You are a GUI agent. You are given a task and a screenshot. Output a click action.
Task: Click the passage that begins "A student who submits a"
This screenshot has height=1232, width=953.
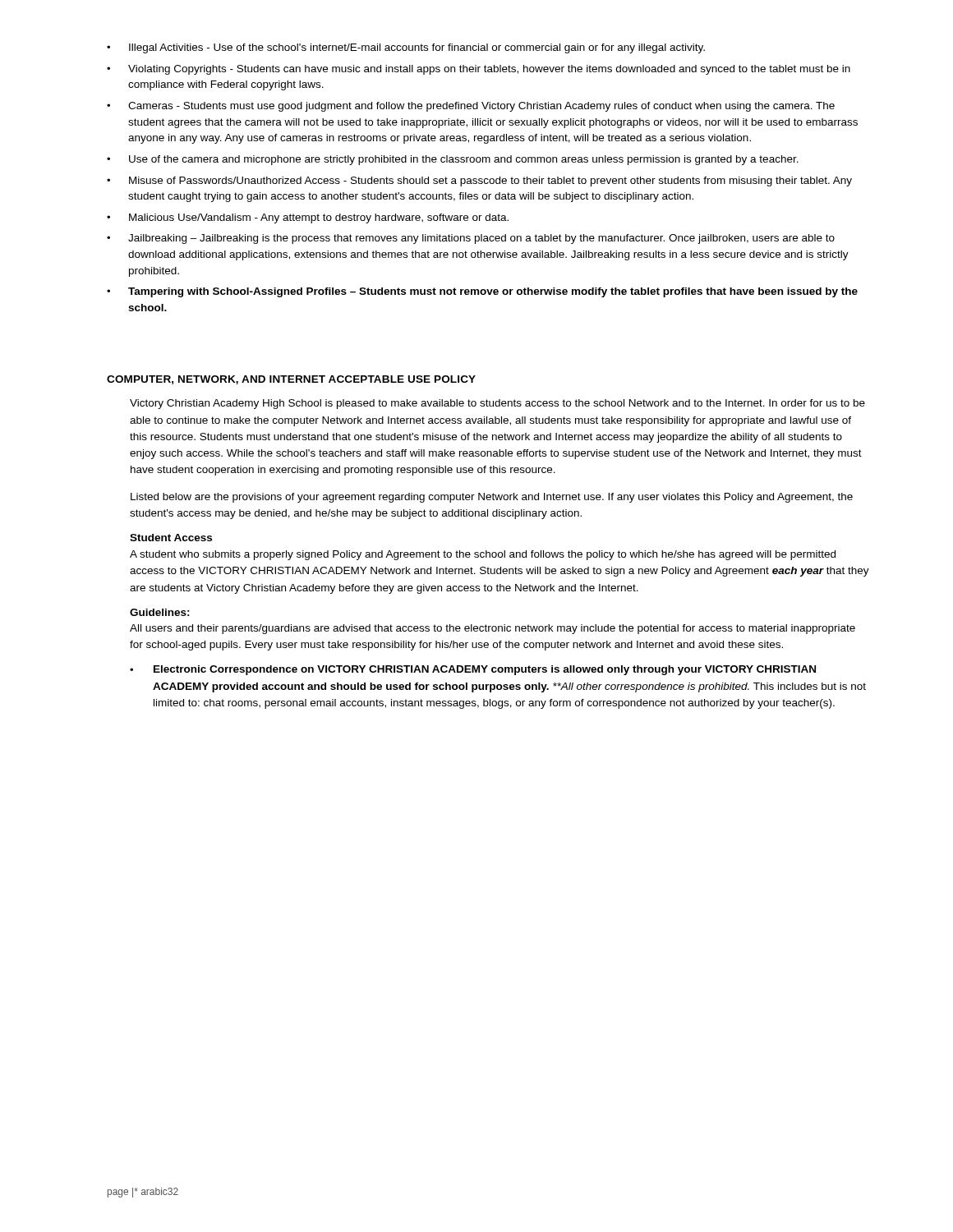click(499, 571)
